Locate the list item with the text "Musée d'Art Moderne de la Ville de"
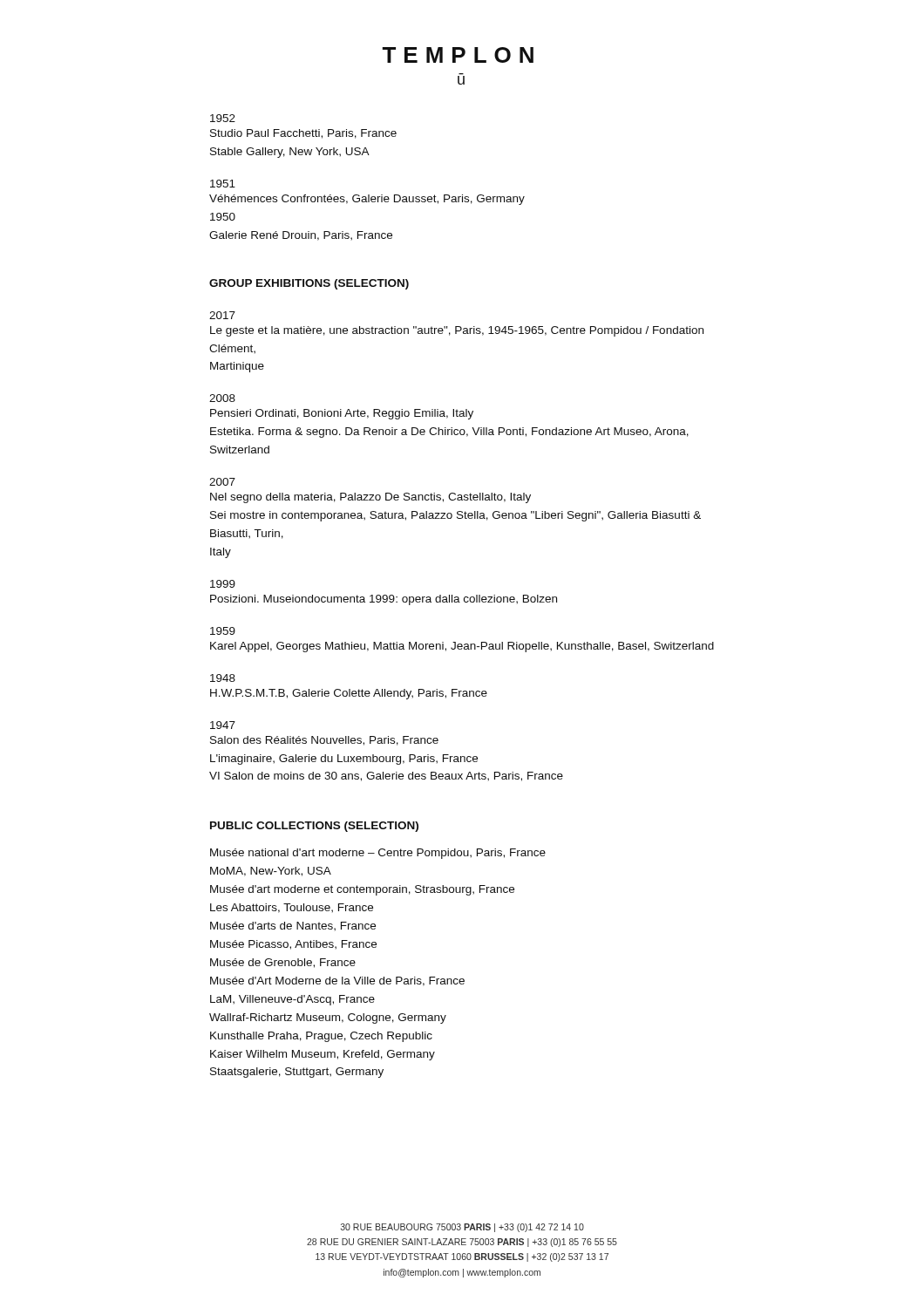This screenshot has height=1308, width=924. [337, 980]
